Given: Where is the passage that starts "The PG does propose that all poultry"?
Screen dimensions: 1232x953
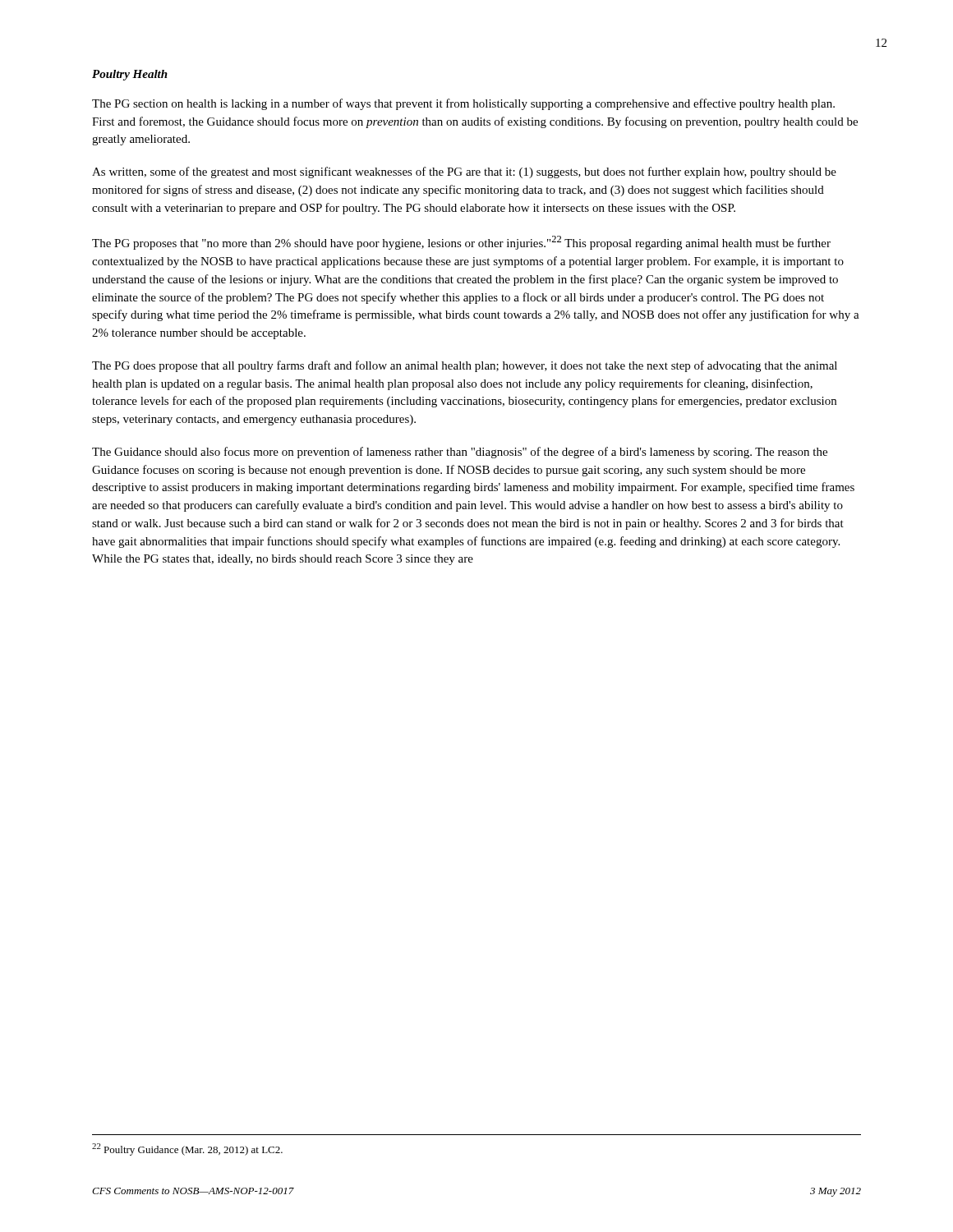Looking at the screenshot, I should (465, 392).
